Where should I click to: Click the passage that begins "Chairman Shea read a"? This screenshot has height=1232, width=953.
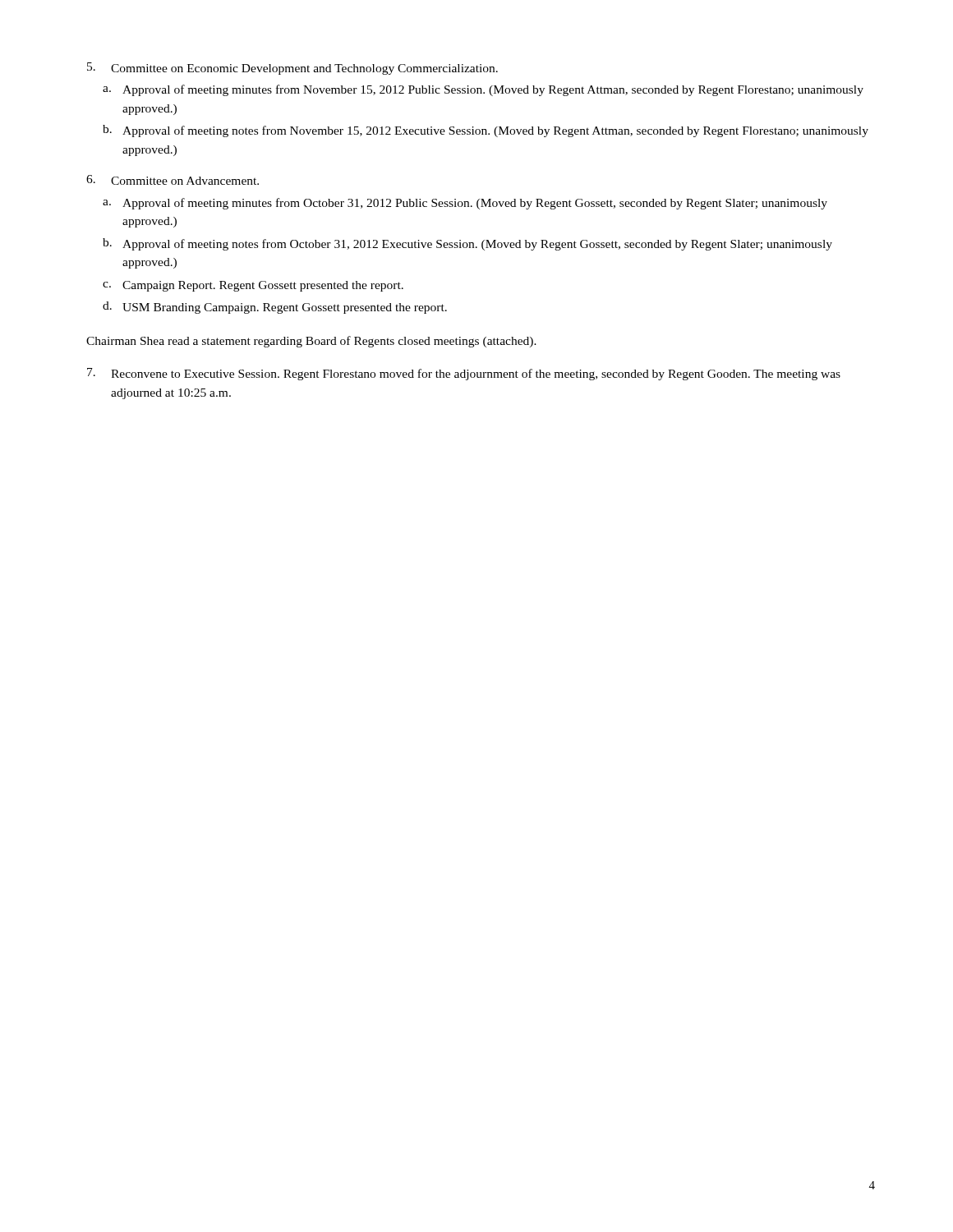pyautogui.click(x=311, y=340)
